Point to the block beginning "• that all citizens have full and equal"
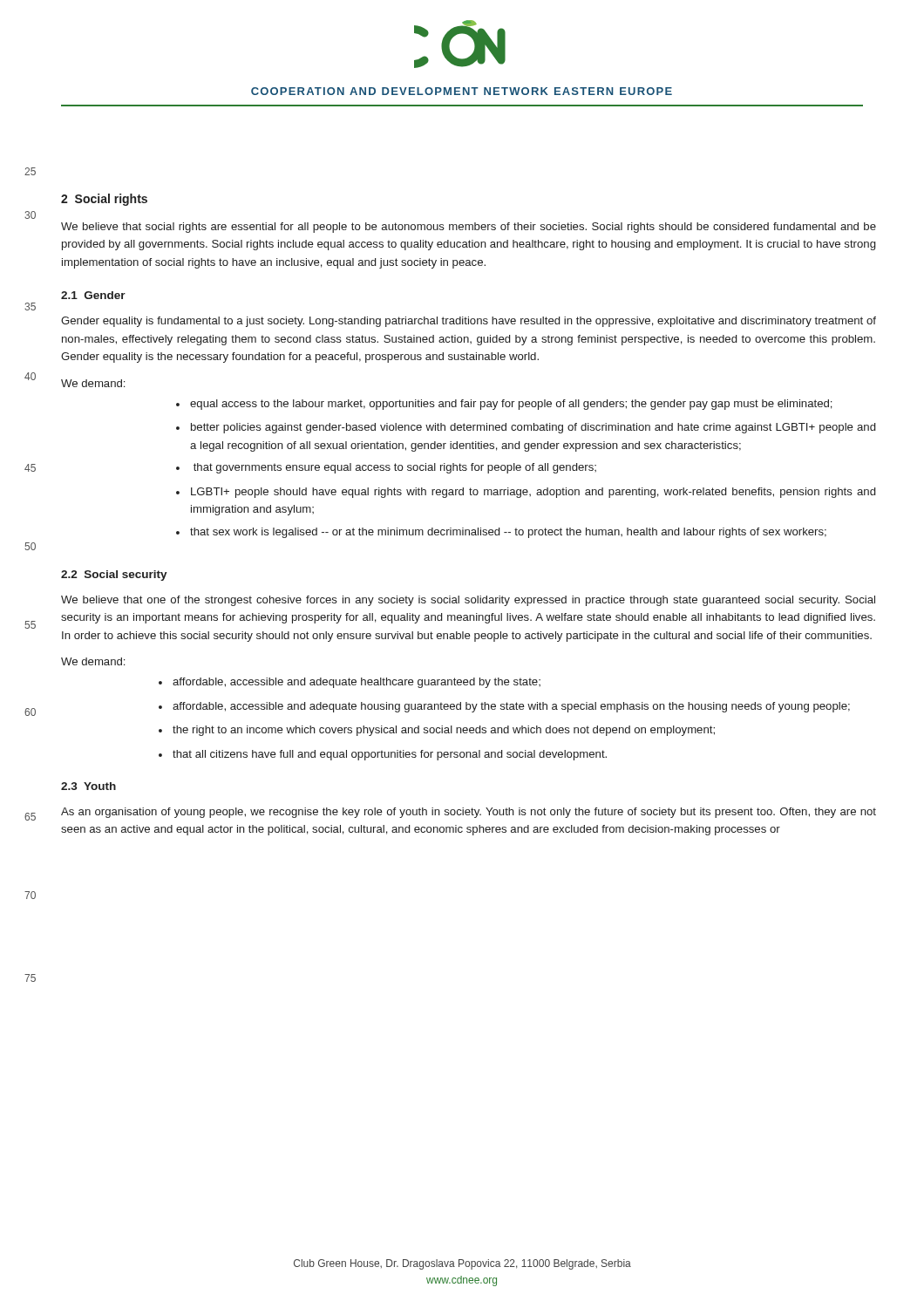924x1308 pixels. pos(512,755)
